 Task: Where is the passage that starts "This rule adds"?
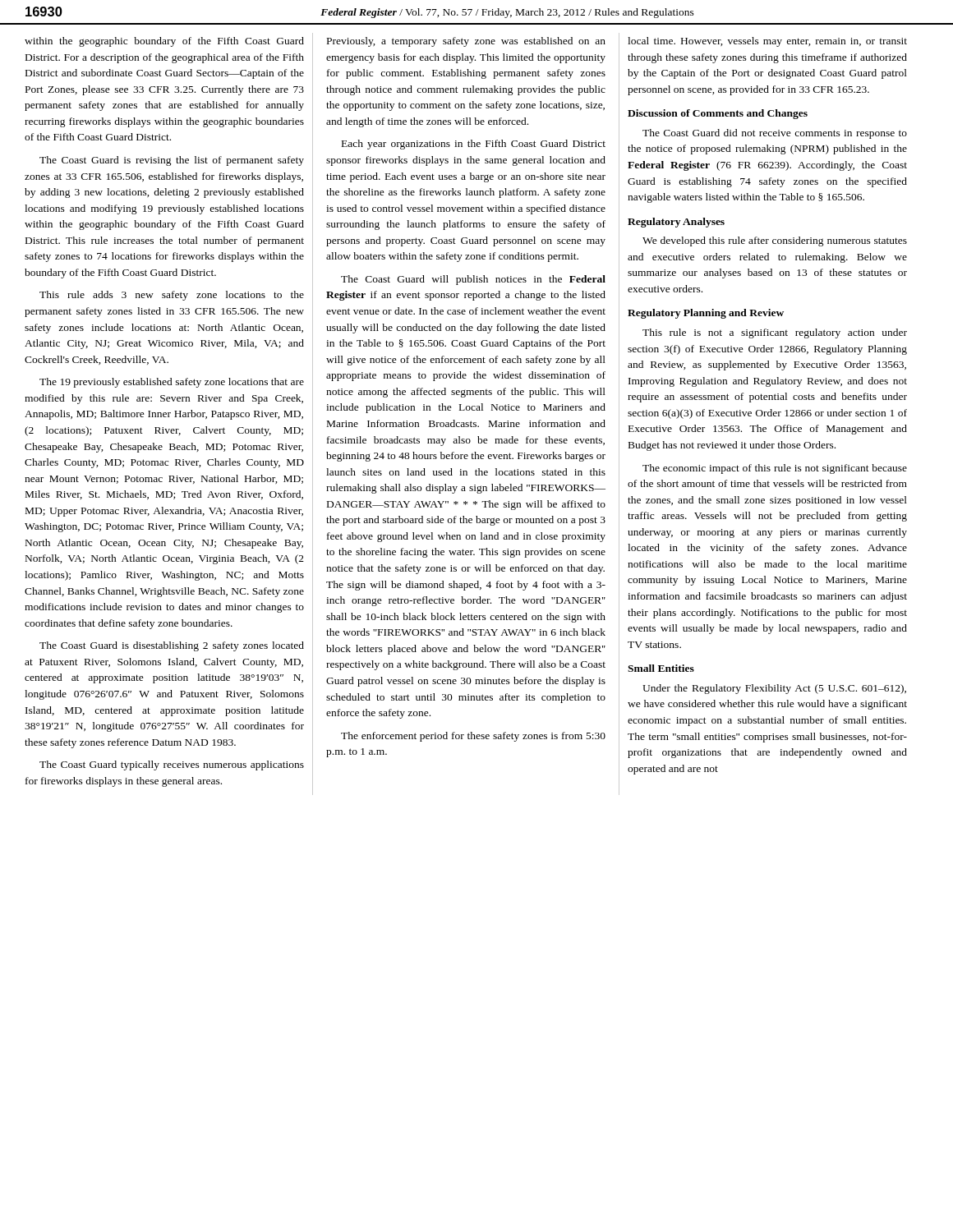tap(164, 327)
